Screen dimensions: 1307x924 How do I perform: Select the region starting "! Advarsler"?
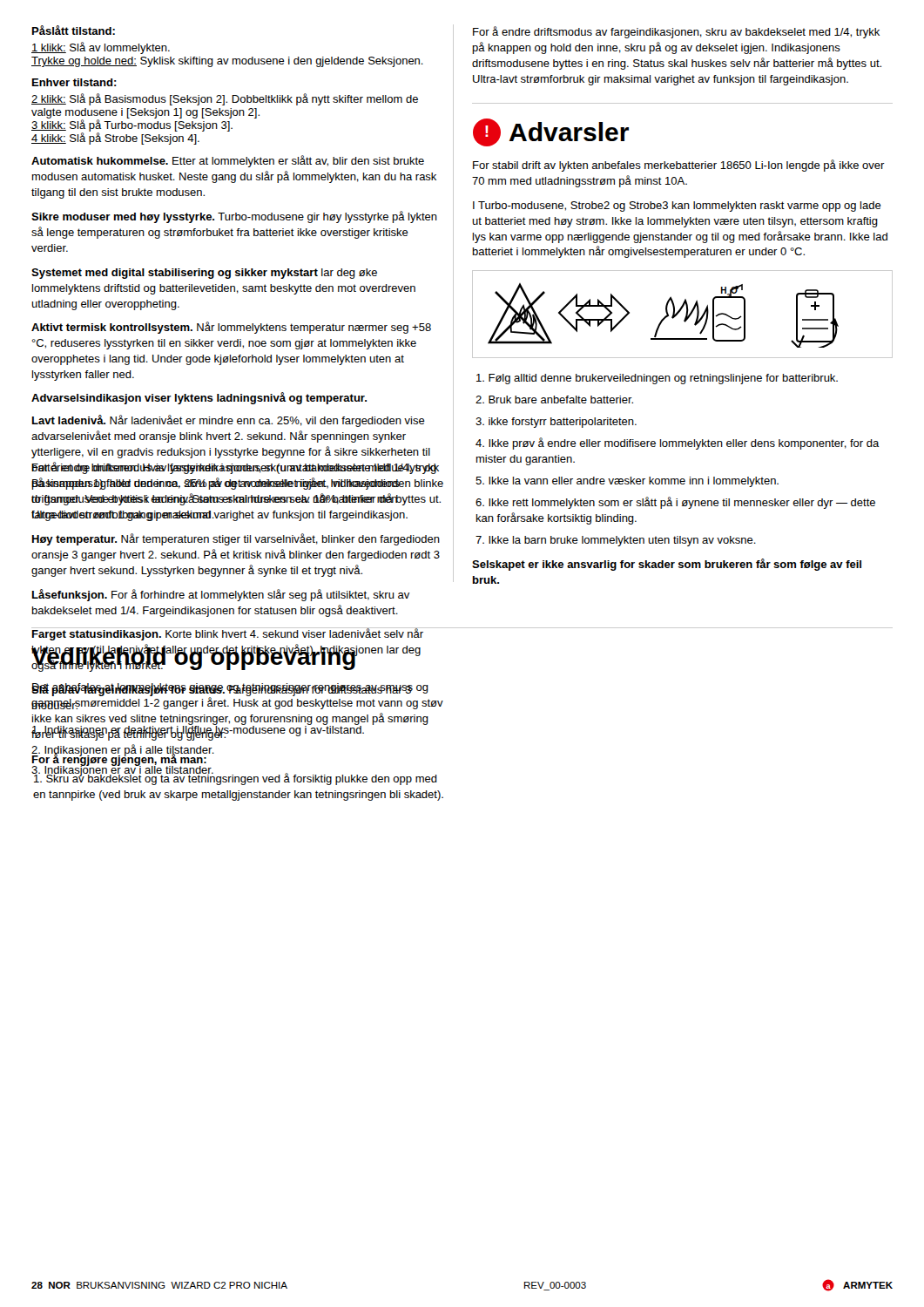(551, 132)
